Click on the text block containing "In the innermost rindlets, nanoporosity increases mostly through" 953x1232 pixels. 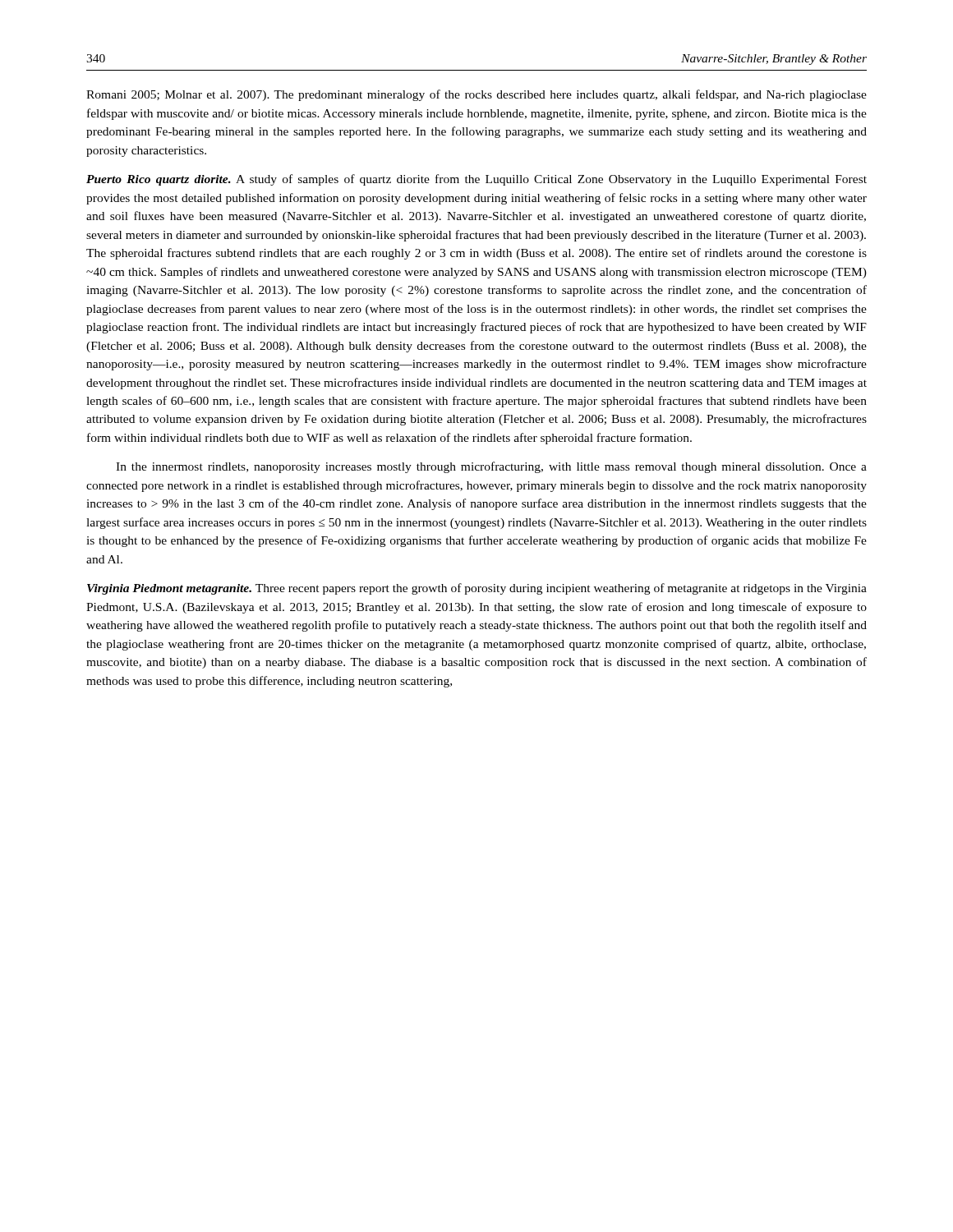(476, 513)
